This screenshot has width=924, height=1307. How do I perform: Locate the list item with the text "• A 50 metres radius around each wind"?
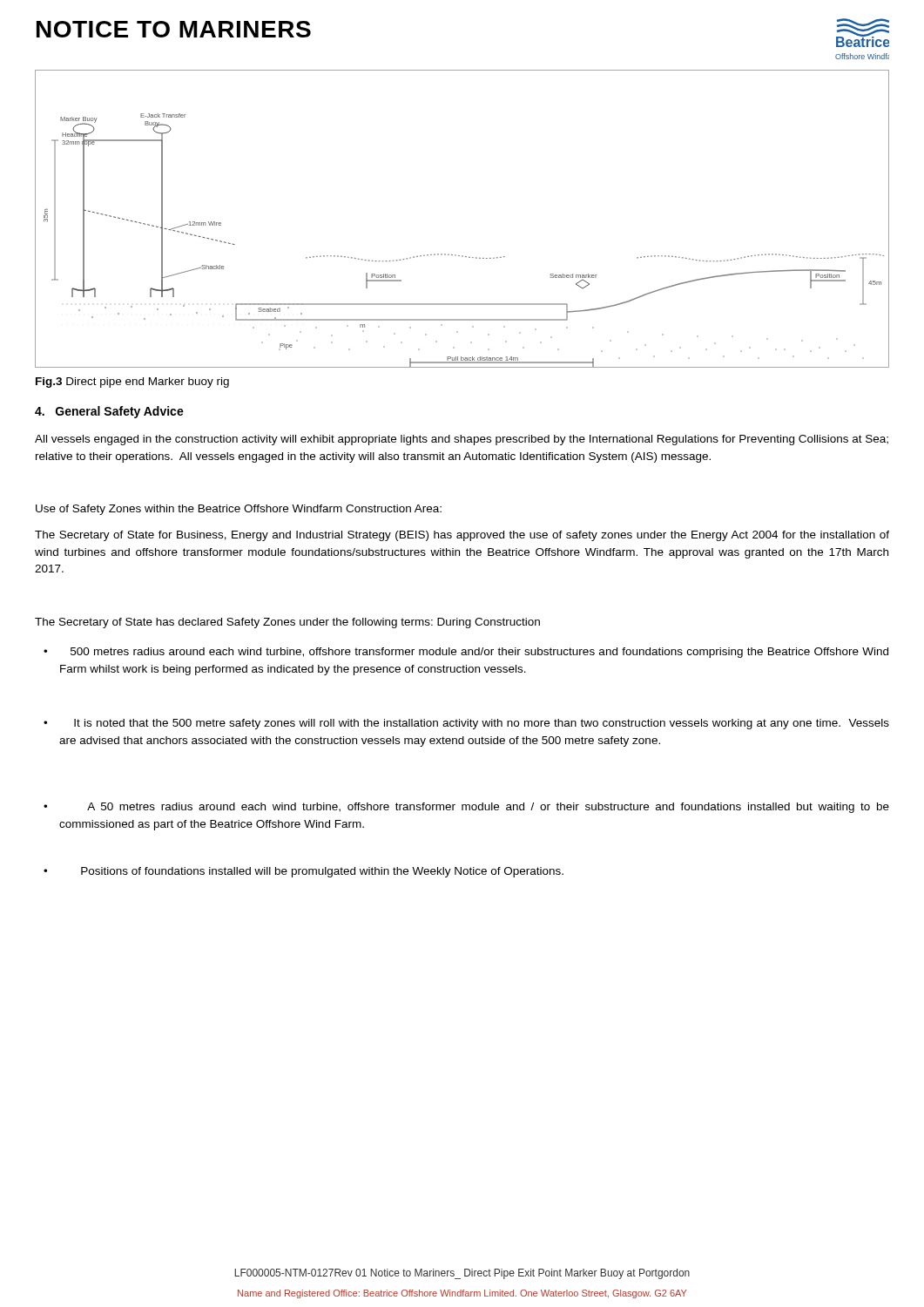tap(466, 815)
